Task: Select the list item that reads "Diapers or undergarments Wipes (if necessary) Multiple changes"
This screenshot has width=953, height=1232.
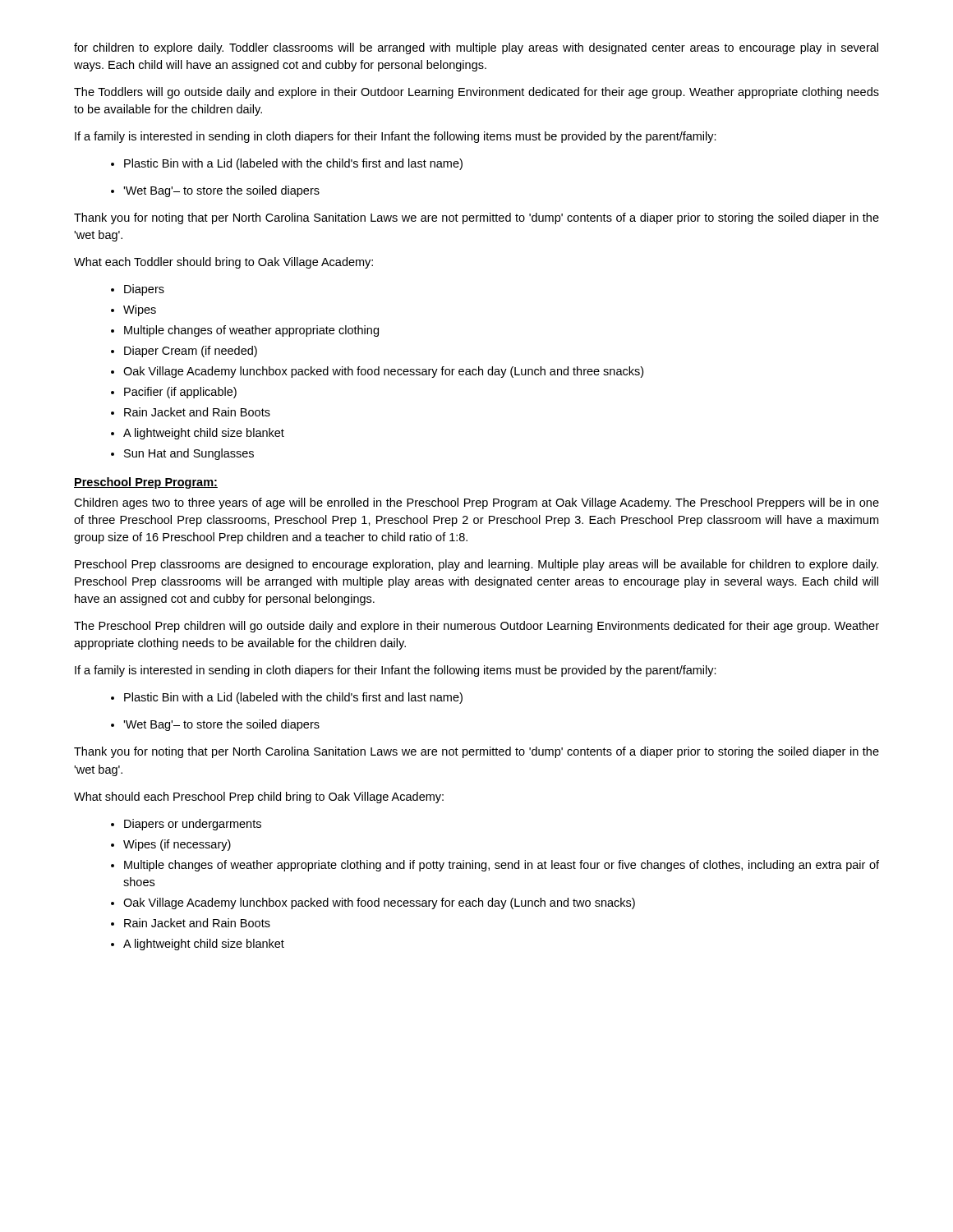Action: (186, 825)
